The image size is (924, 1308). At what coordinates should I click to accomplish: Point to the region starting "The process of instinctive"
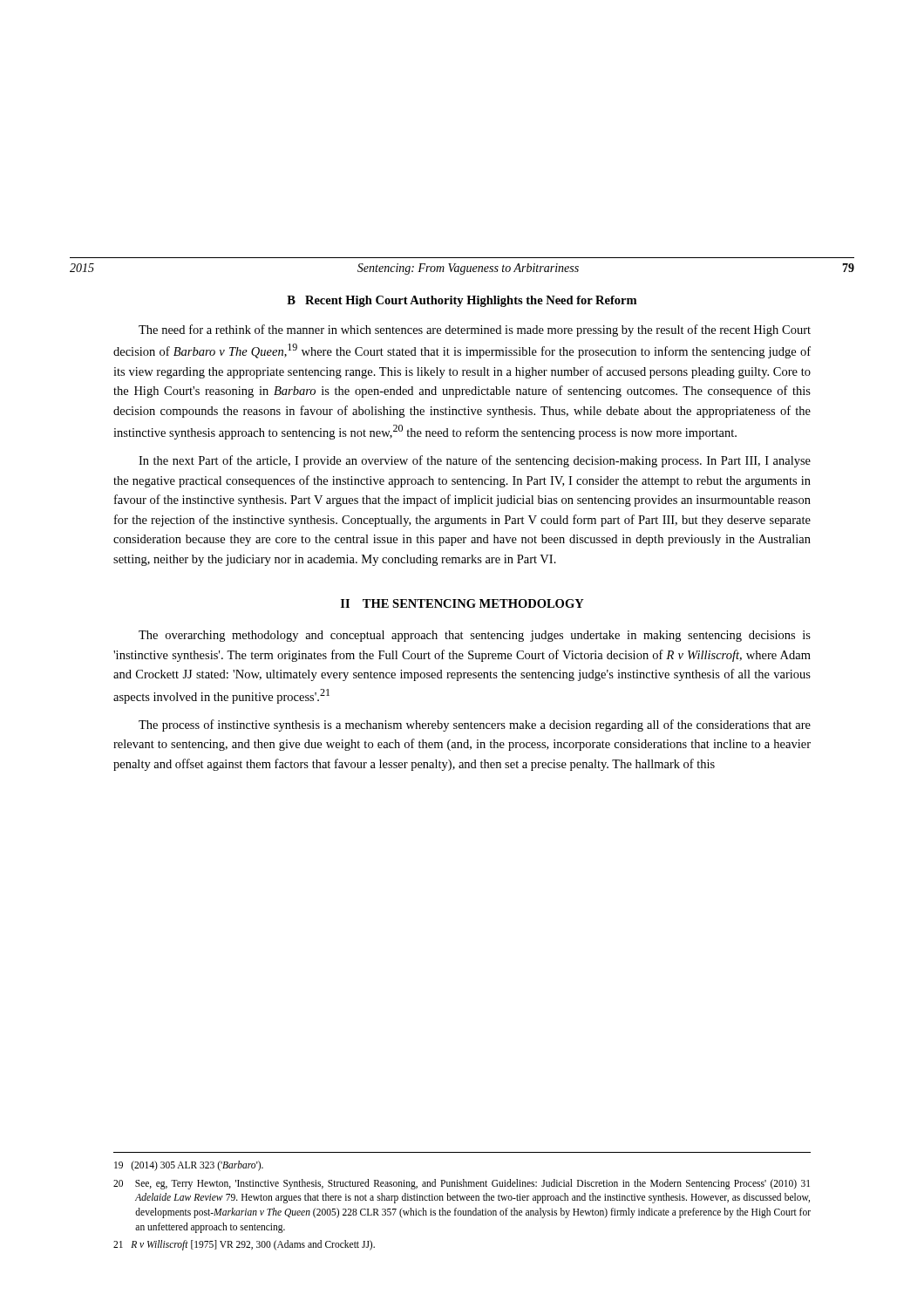[x=462, y=744]
